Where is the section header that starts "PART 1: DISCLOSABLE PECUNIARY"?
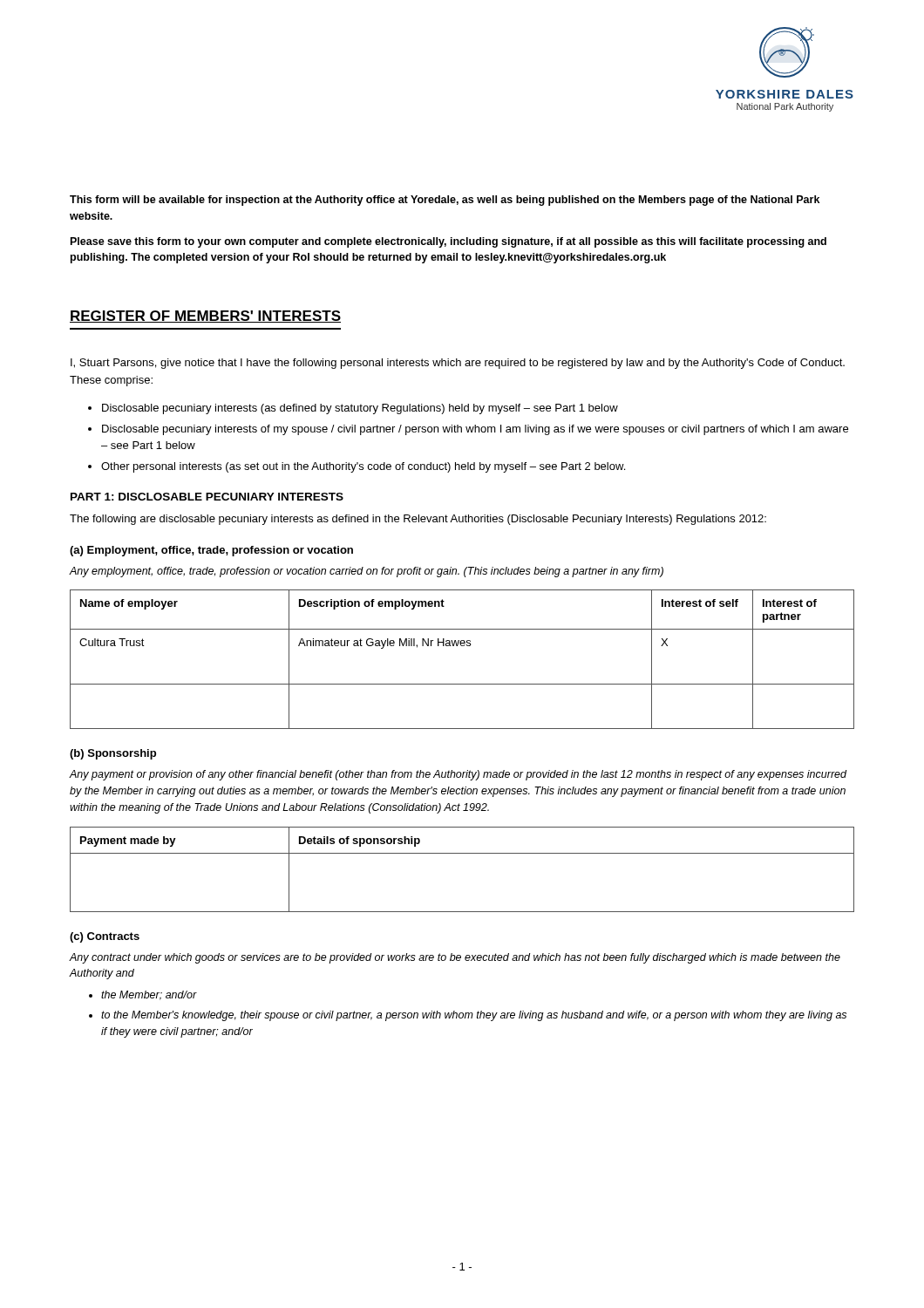924x1308 pixels. (x=207, y=497)
